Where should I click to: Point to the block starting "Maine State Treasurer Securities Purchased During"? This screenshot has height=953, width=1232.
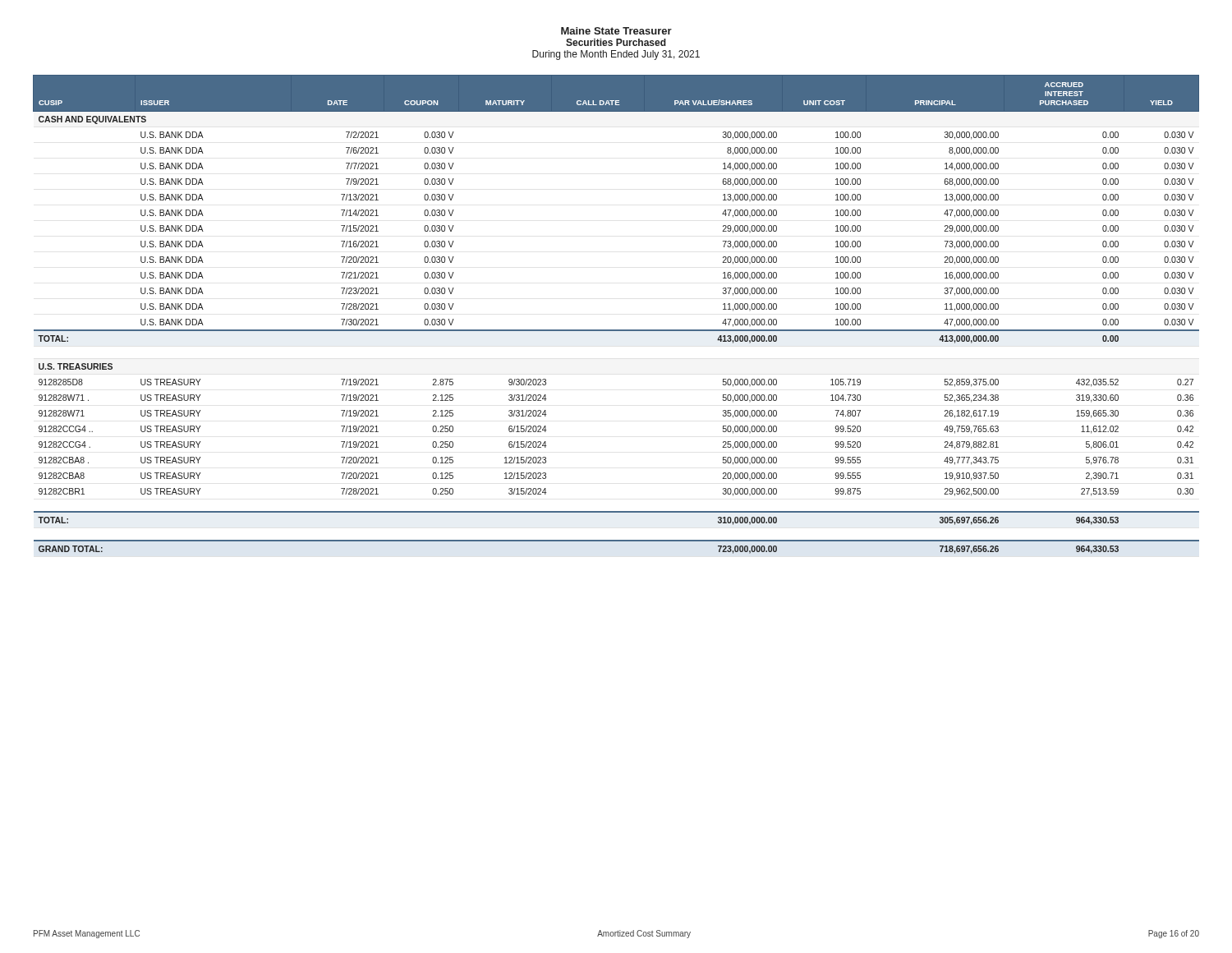(x=616, y=42)
